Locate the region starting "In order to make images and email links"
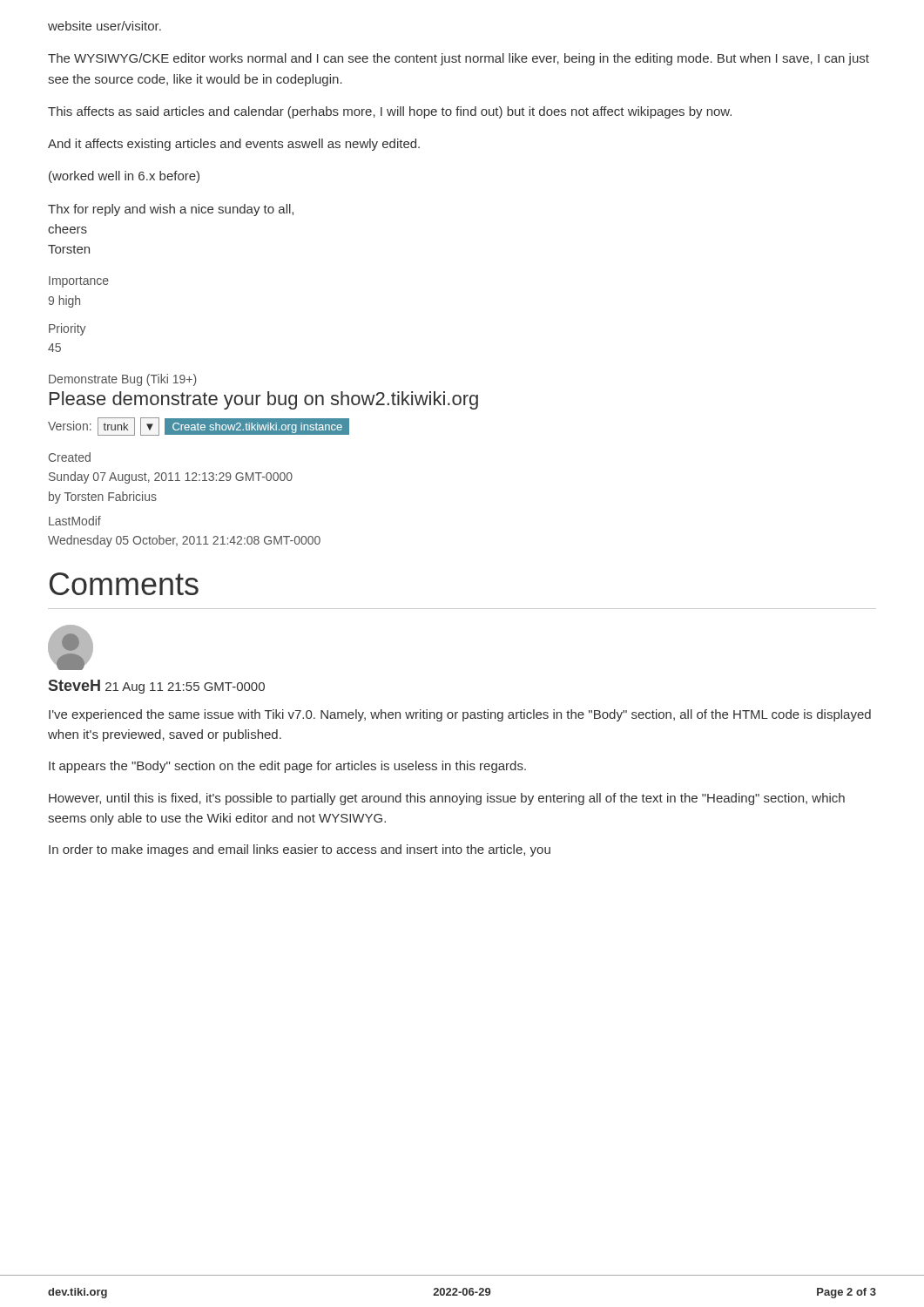Viewport: 924px width, 1307px height. [x=299, y=849]
